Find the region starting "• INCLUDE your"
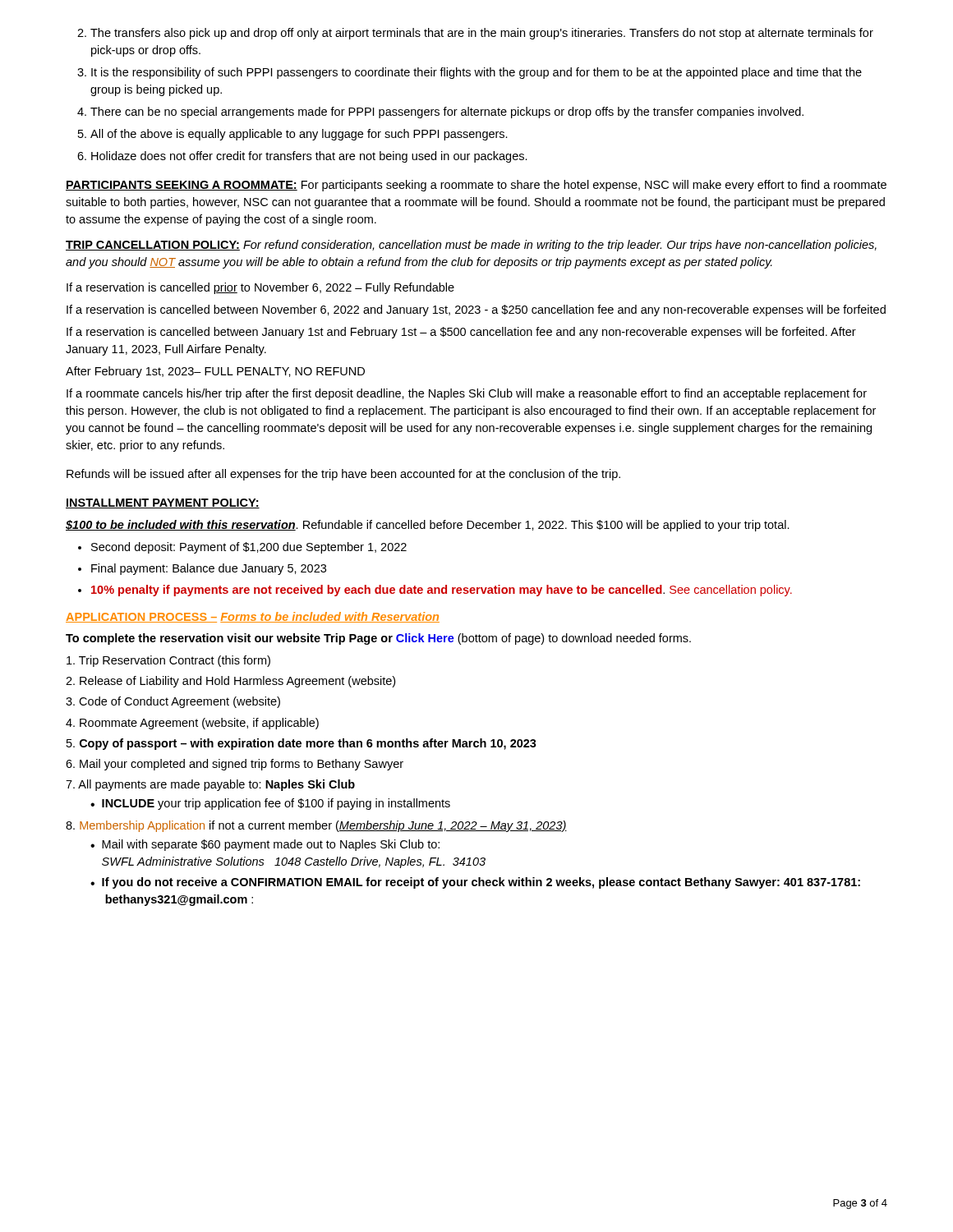This screenshot has width=953, height=1232. click(270, 804)
